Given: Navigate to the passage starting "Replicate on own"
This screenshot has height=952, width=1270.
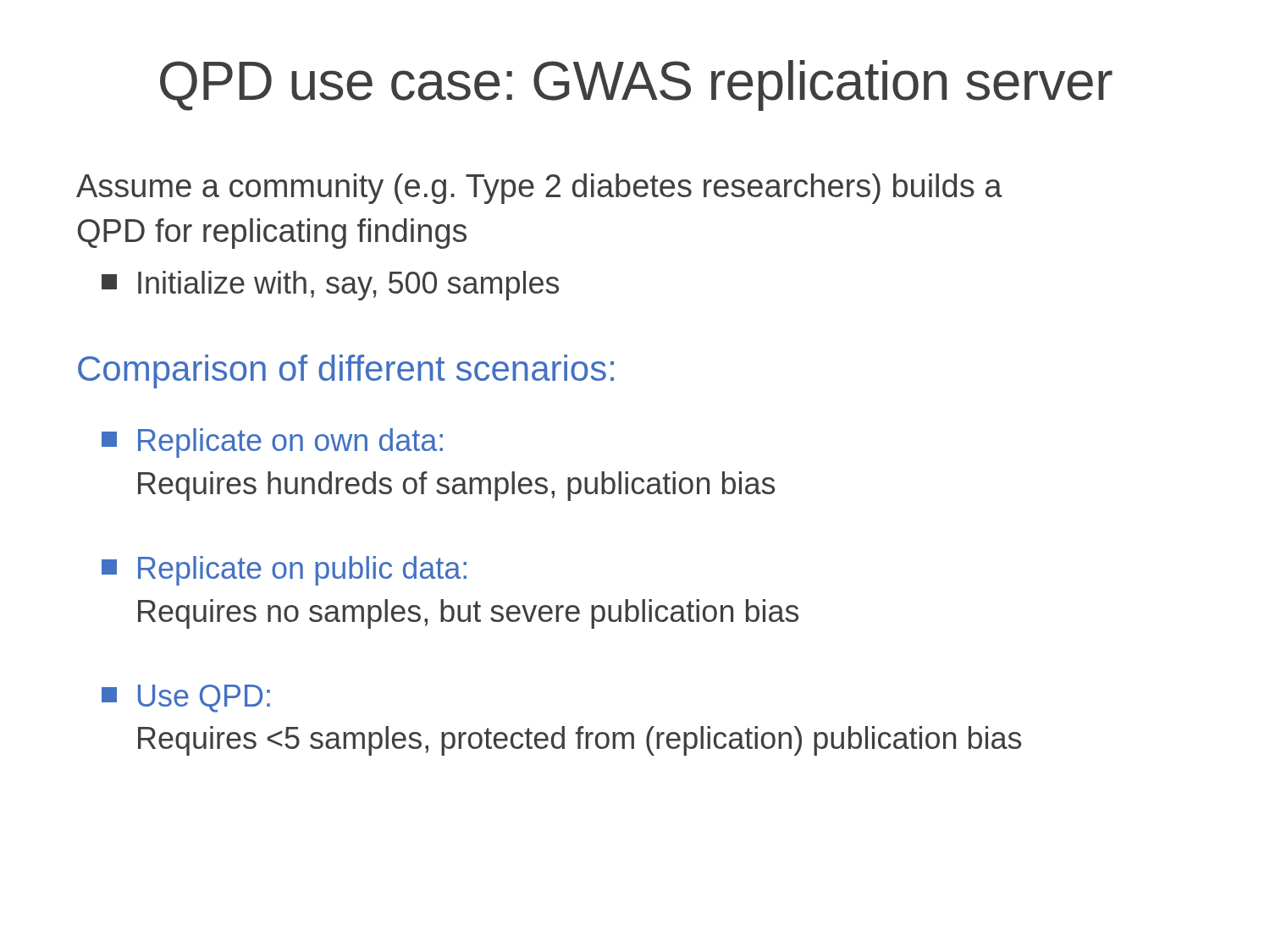Looking at the screenshot, I should pos(439,463).
